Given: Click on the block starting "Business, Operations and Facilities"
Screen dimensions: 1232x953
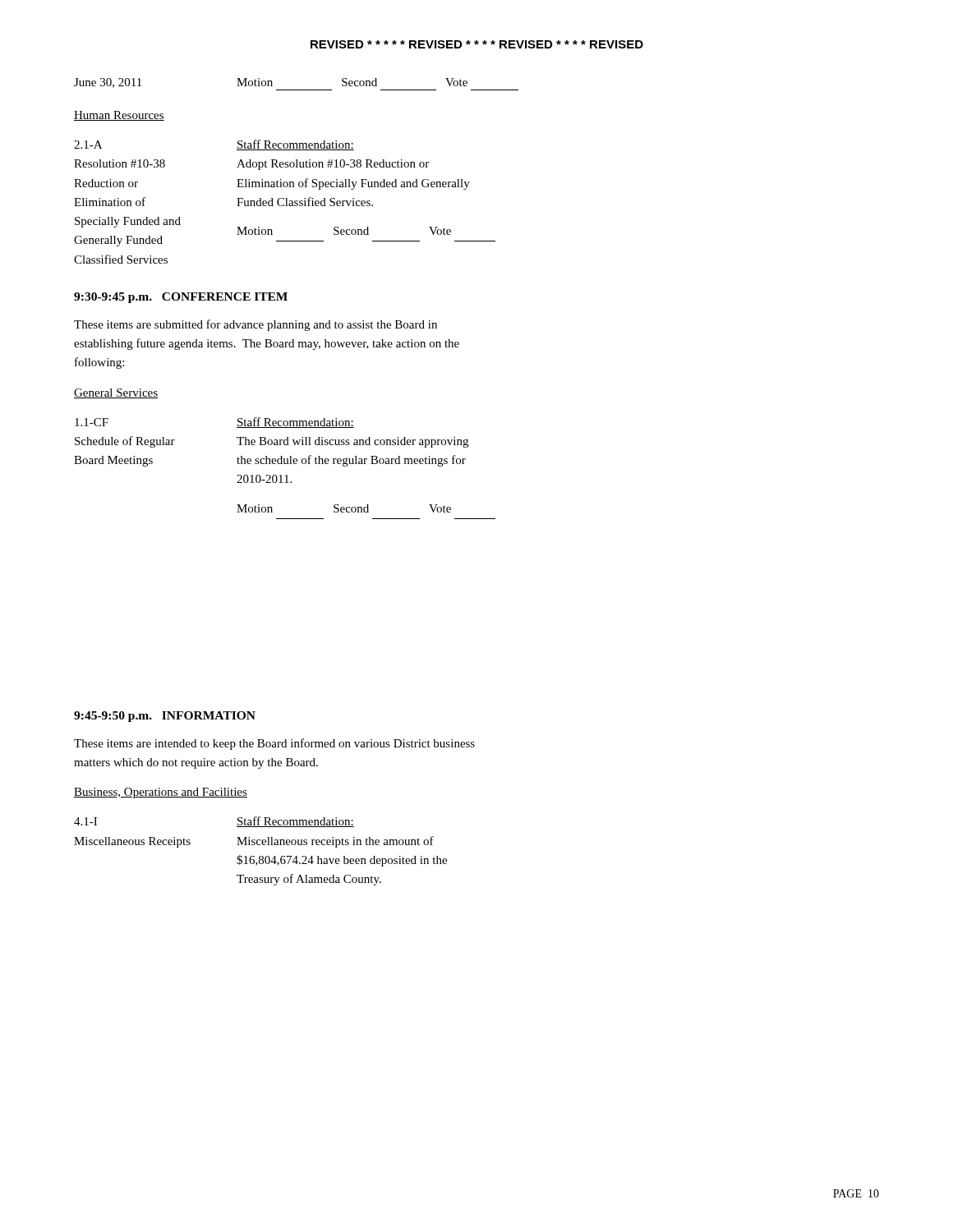Looking at the screenshot, I should coord(161,792).
